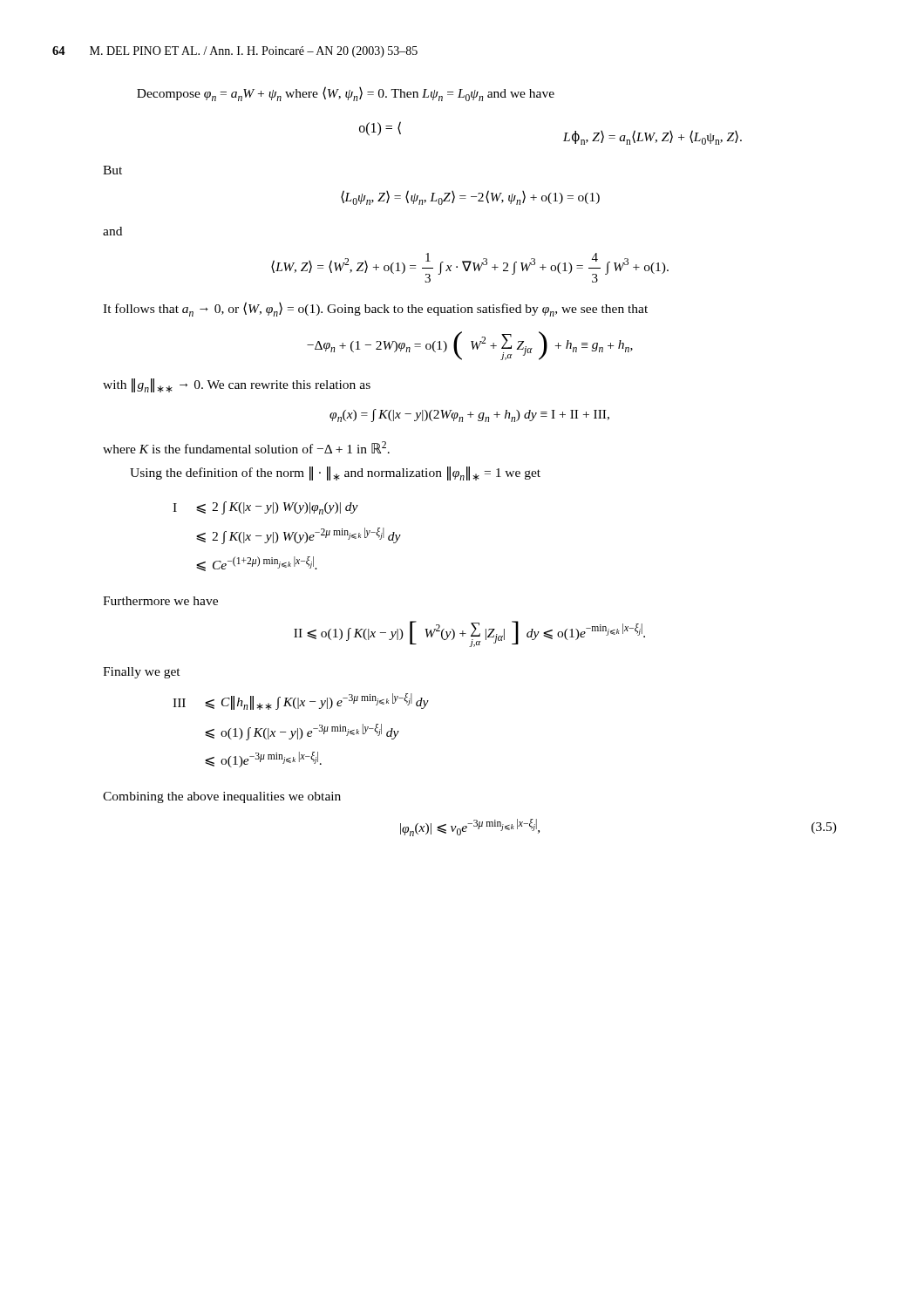Click on the formula with the text "−Δφn + (1 − 2W)φn = o(1) ("
Viewport: 924px width, 1308px height.
point(470,346)
